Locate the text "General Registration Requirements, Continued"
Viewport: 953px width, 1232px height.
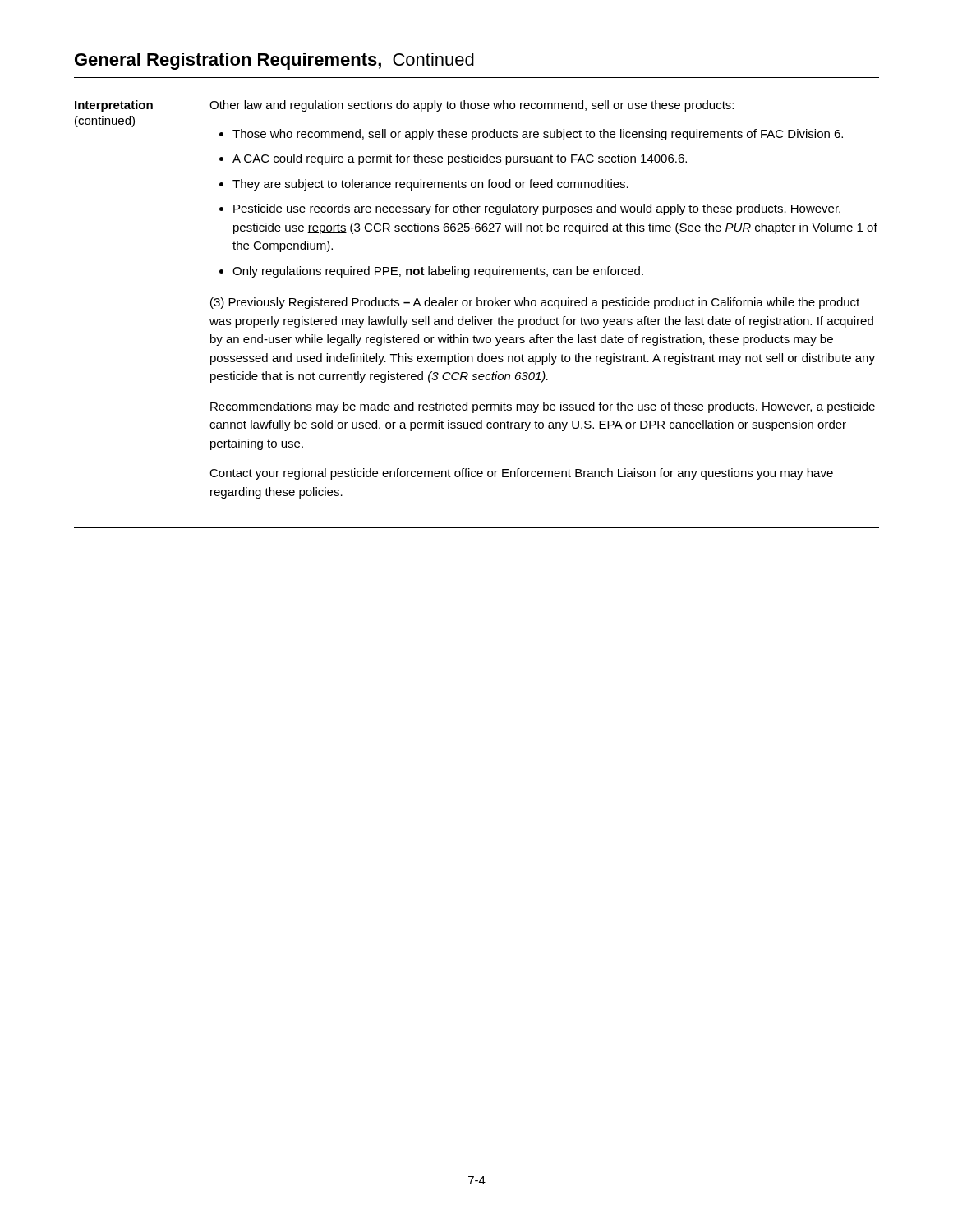274,60
